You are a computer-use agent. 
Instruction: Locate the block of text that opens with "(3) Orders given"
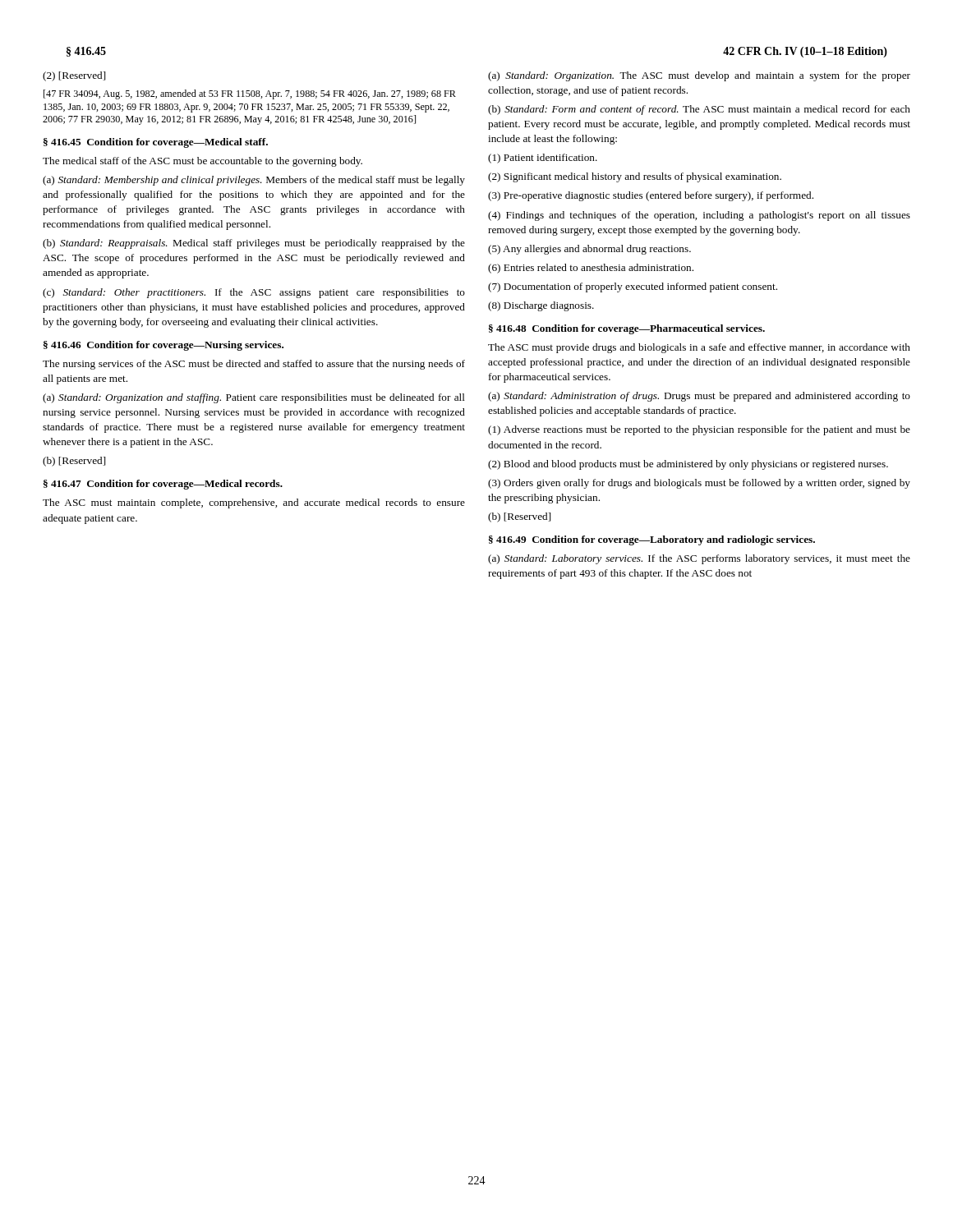coord(699,490)
